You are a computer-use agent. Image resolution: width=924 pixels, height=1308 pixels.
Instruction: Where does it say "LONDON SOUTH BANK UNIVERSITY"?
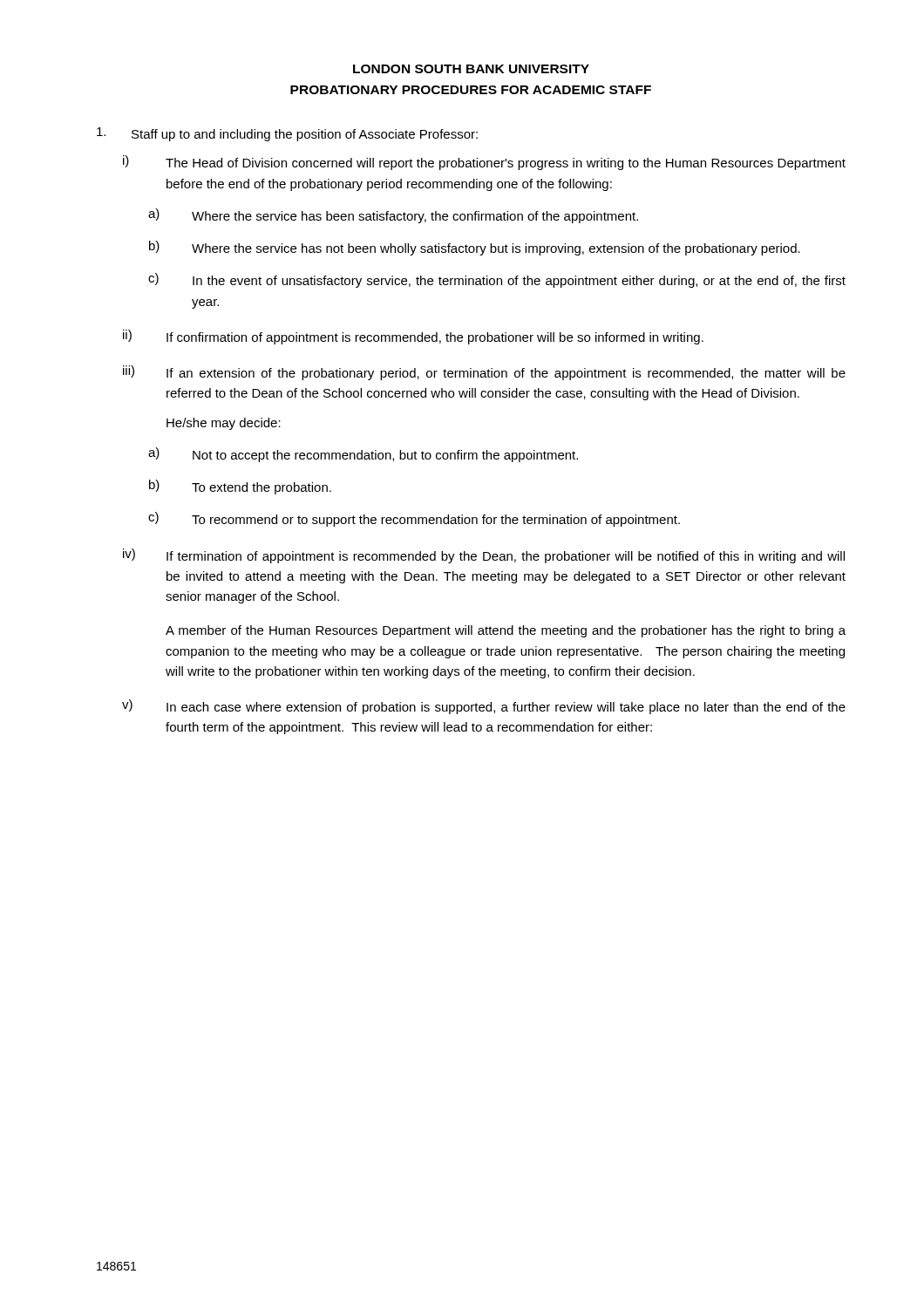coord(471,68)
